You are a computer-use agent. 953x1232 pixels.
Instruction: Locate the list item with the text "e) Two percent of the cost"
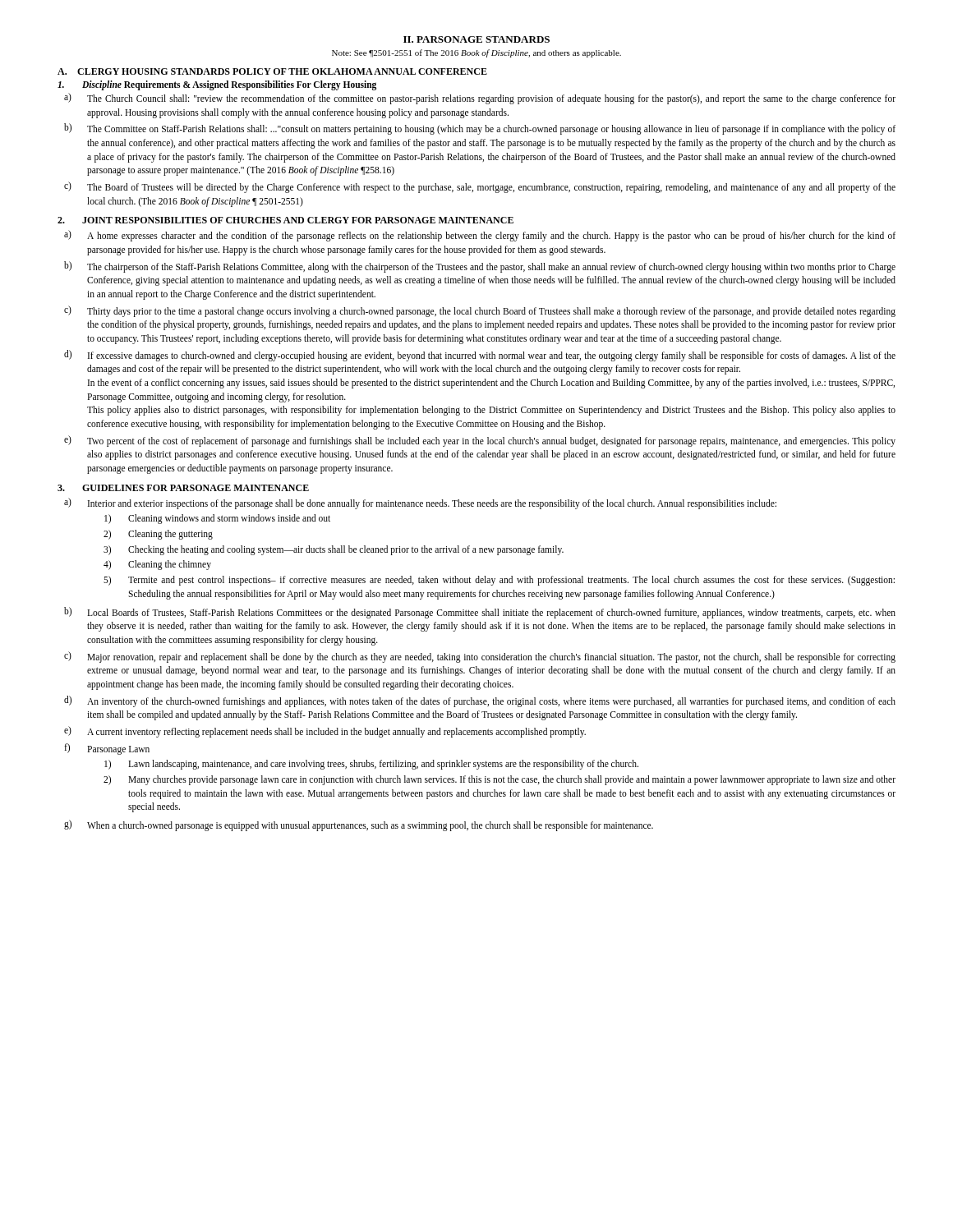pyautogui.click(x=476, y=455)
